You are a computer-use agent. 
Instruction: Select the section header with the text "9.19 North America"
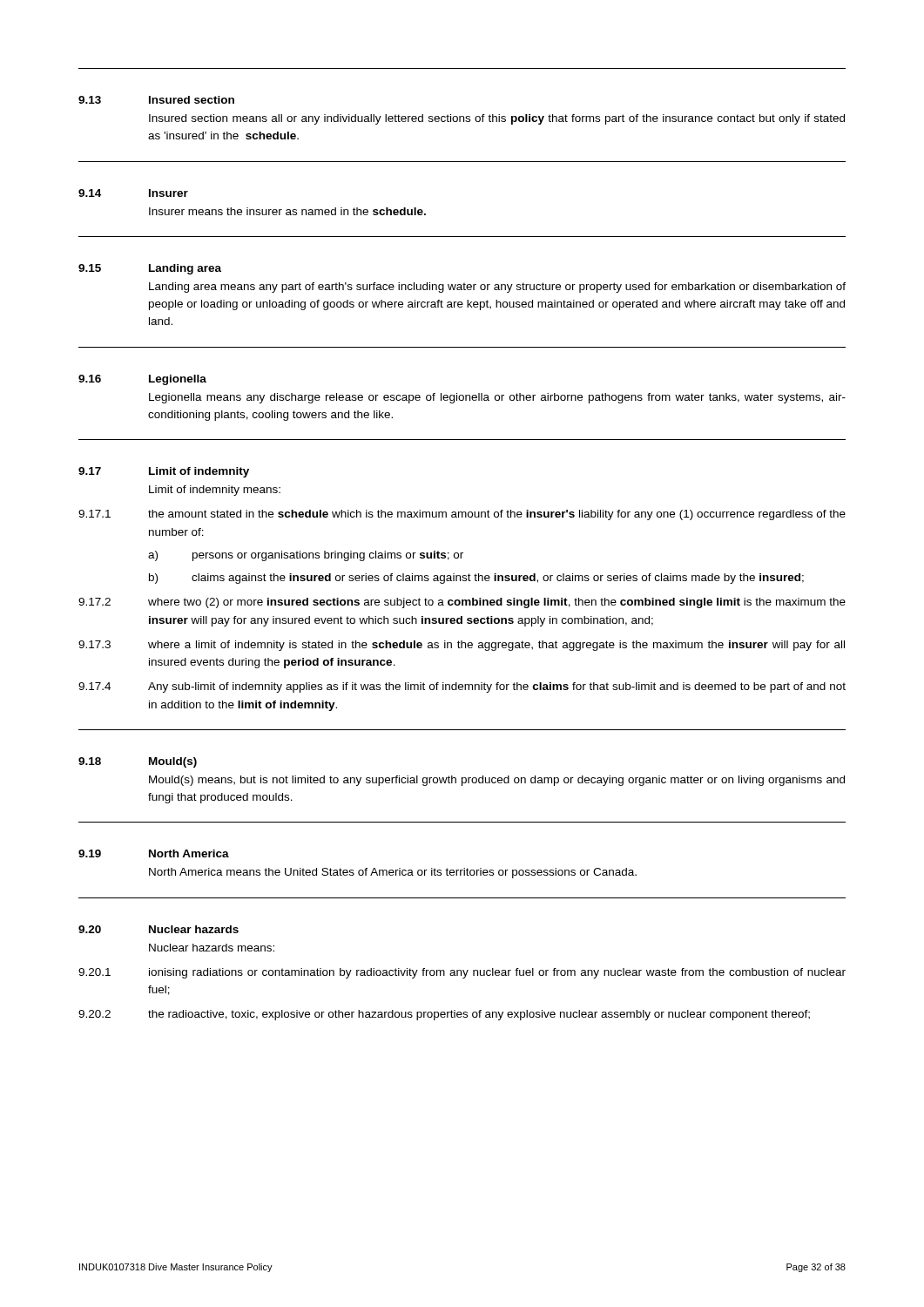point(153,854)
